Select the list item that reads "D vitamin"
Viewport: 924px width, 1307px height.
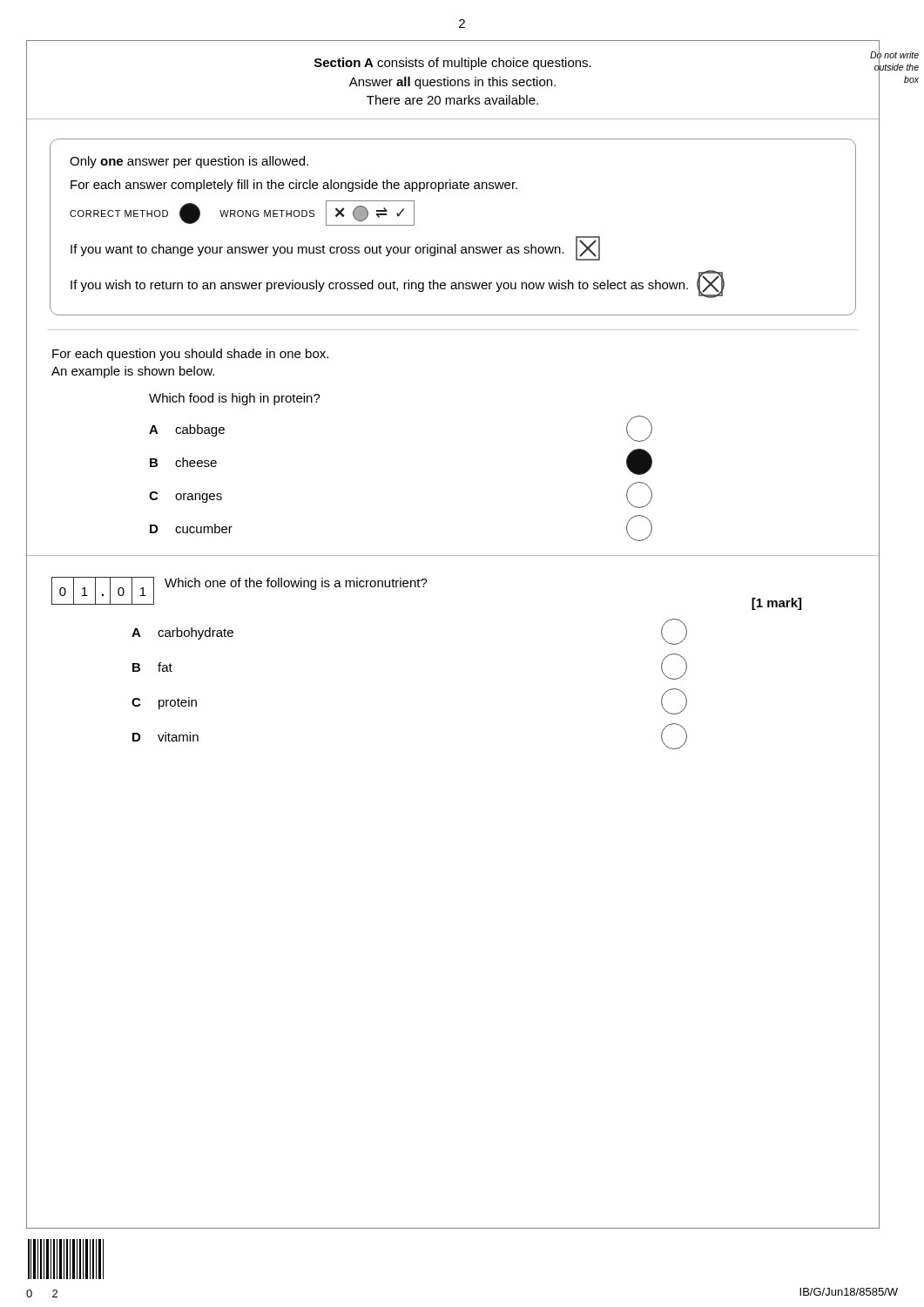point(162,736)
